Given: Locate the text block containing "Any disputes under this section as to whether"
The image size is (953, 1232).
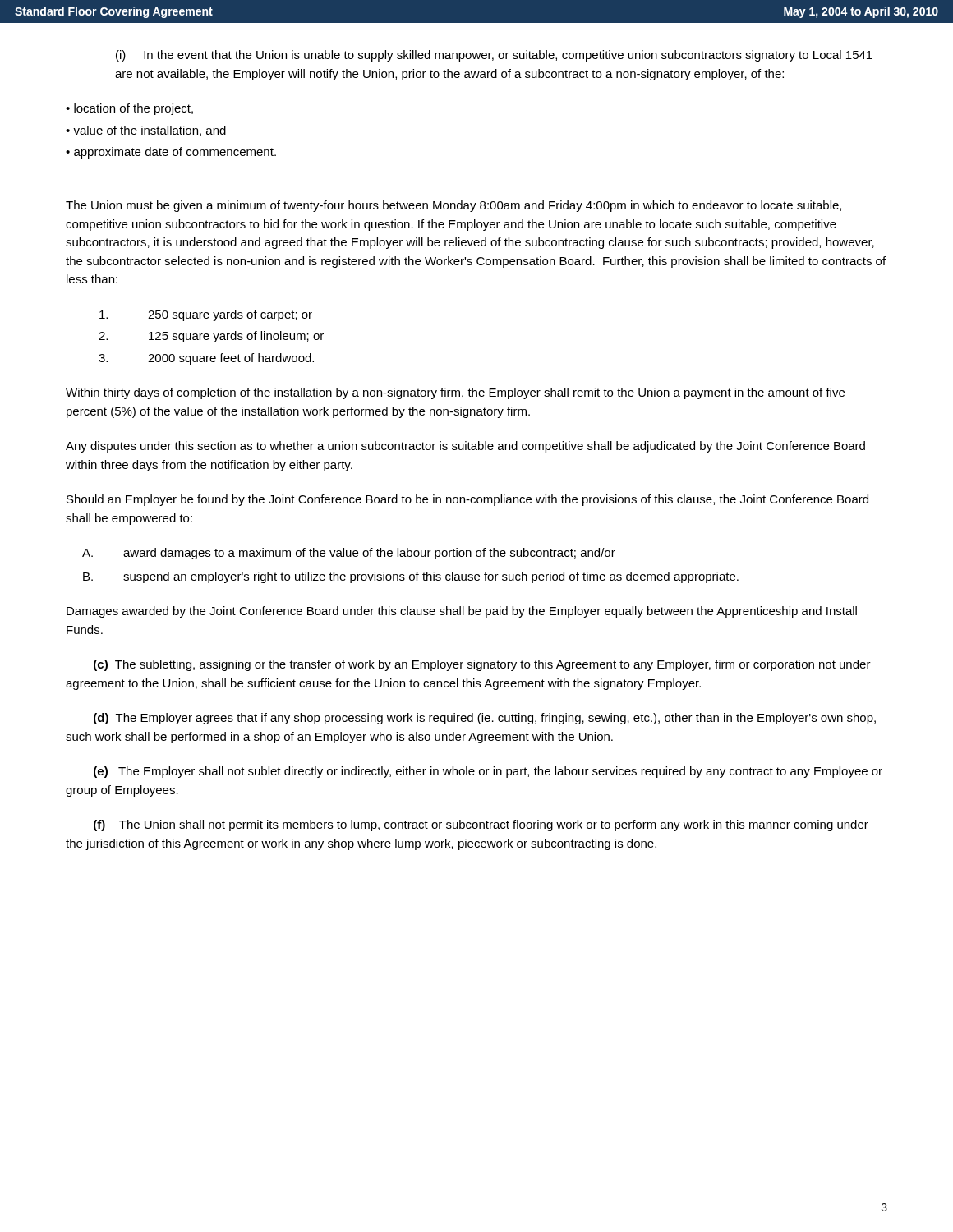Looking at the screenshot, I should coord(466,455).
